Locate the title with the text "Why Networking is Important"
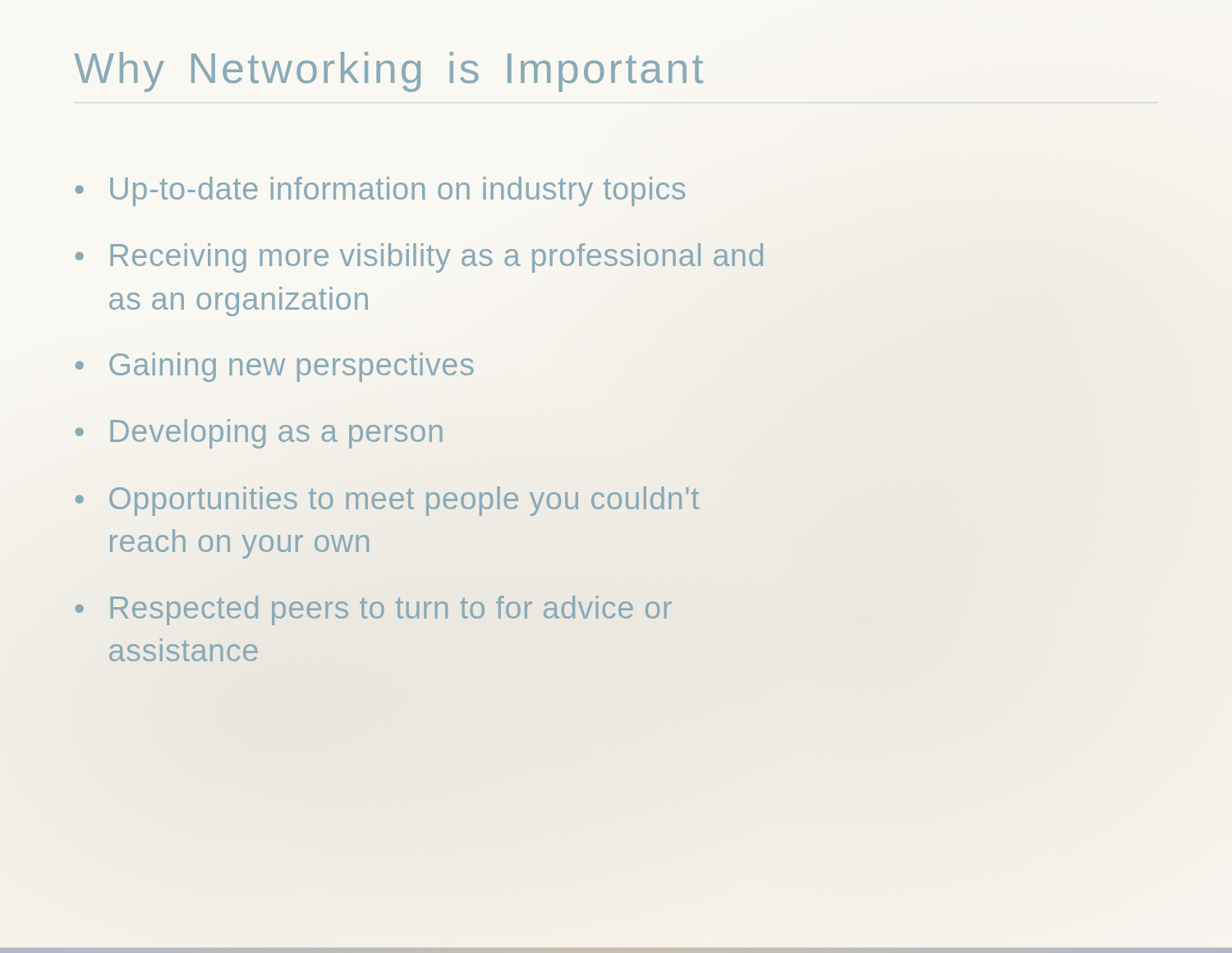 616,73
